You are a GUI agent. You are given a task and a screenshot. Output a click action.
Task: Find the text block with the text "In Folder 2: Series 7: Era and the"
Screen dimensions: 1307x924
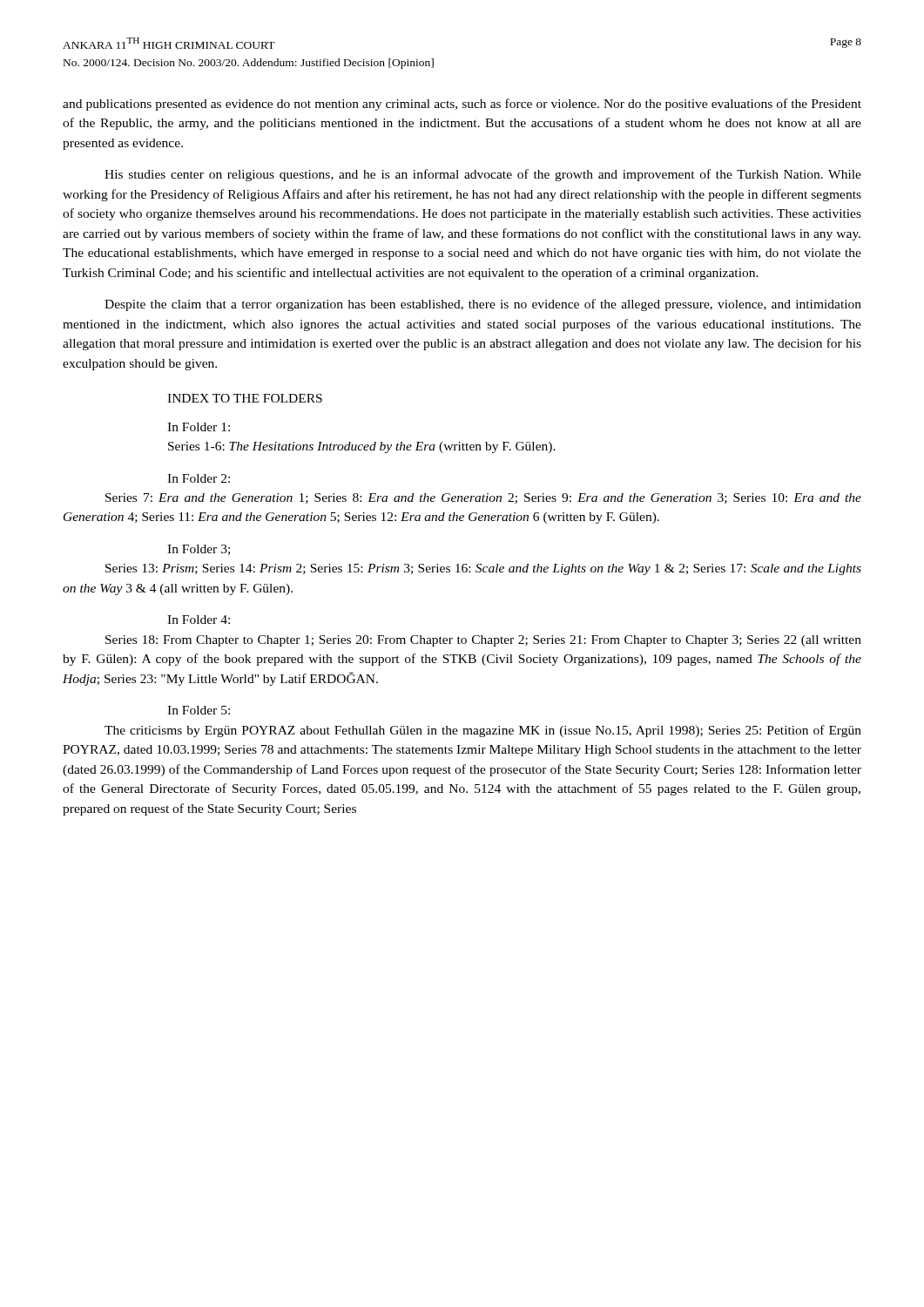[x=462, y=498]
